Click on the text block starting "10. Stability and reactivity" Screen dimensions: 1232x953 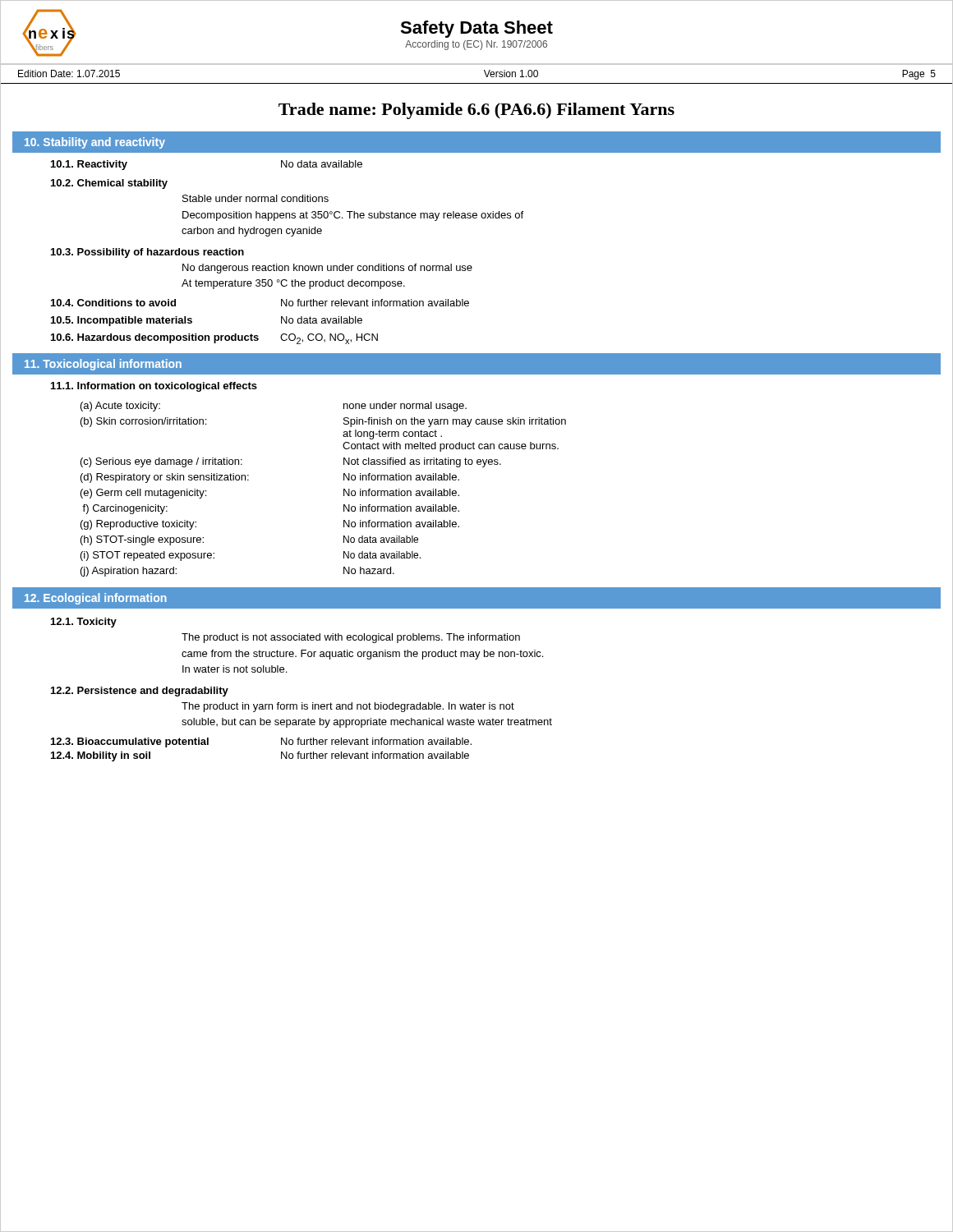(94, 142)
